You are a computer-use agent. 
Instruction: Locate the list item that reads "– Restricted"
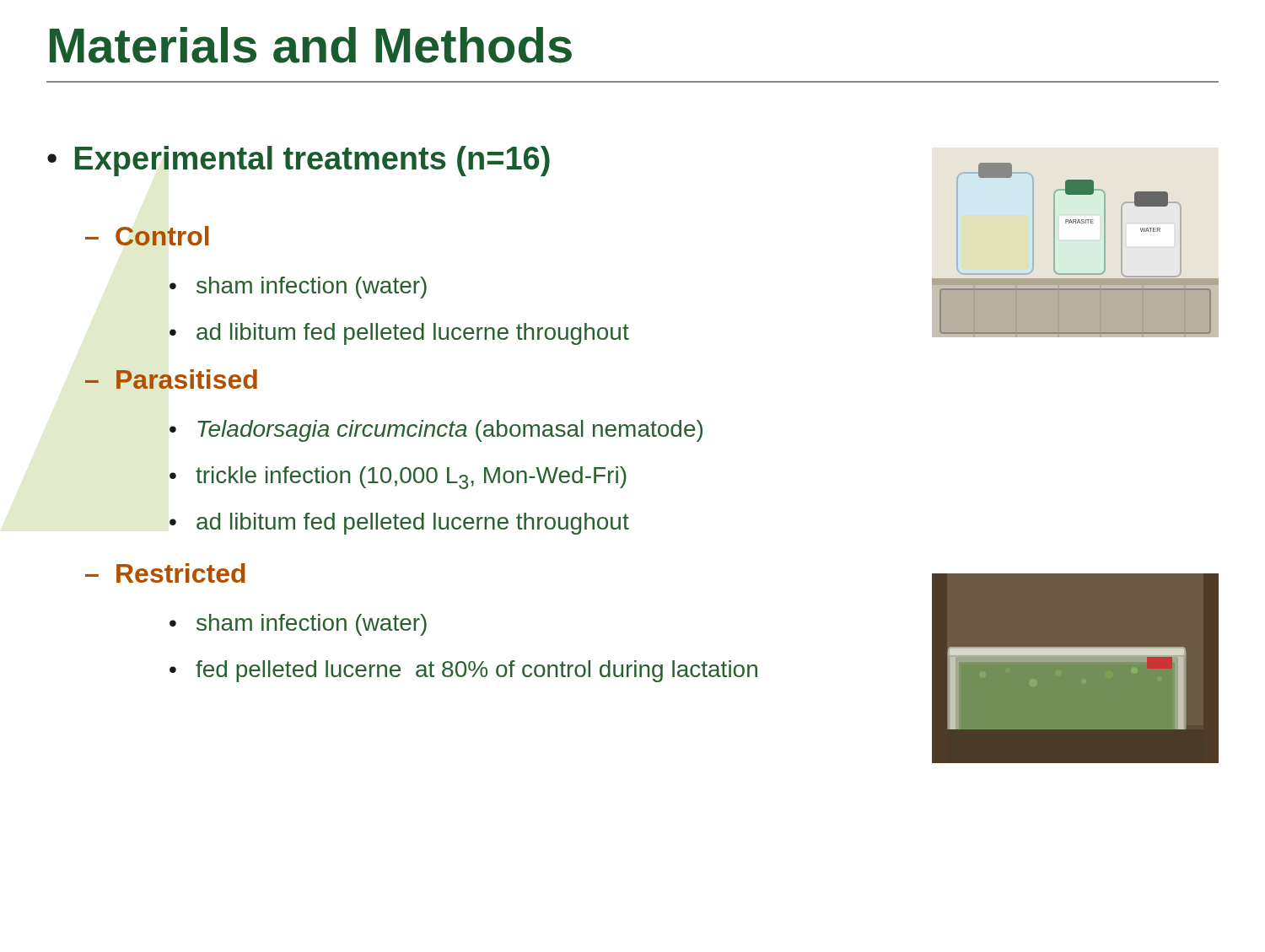point(165,573)
